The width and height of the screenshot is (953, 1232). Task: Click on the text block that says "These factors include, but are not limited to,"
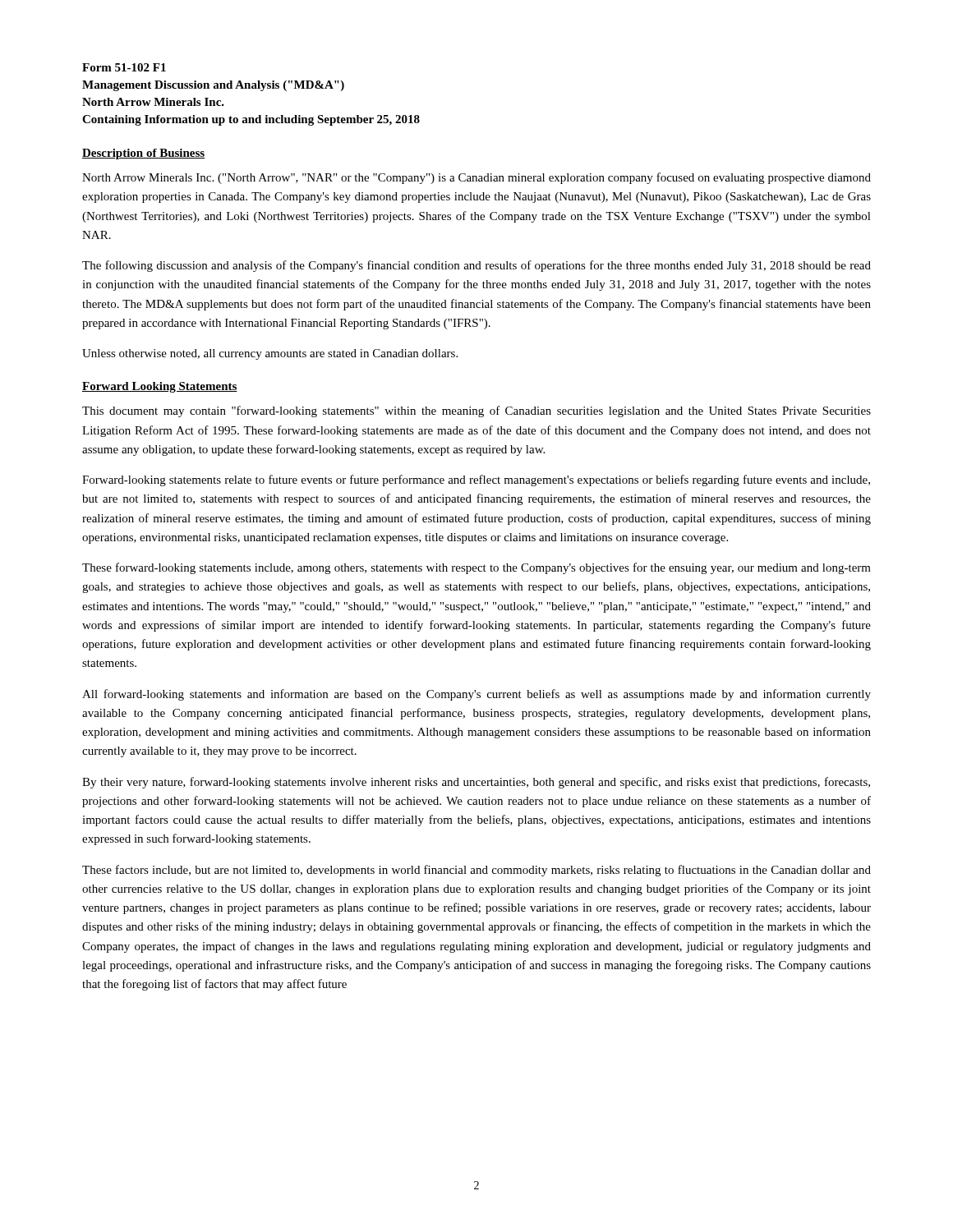(476, 927)
